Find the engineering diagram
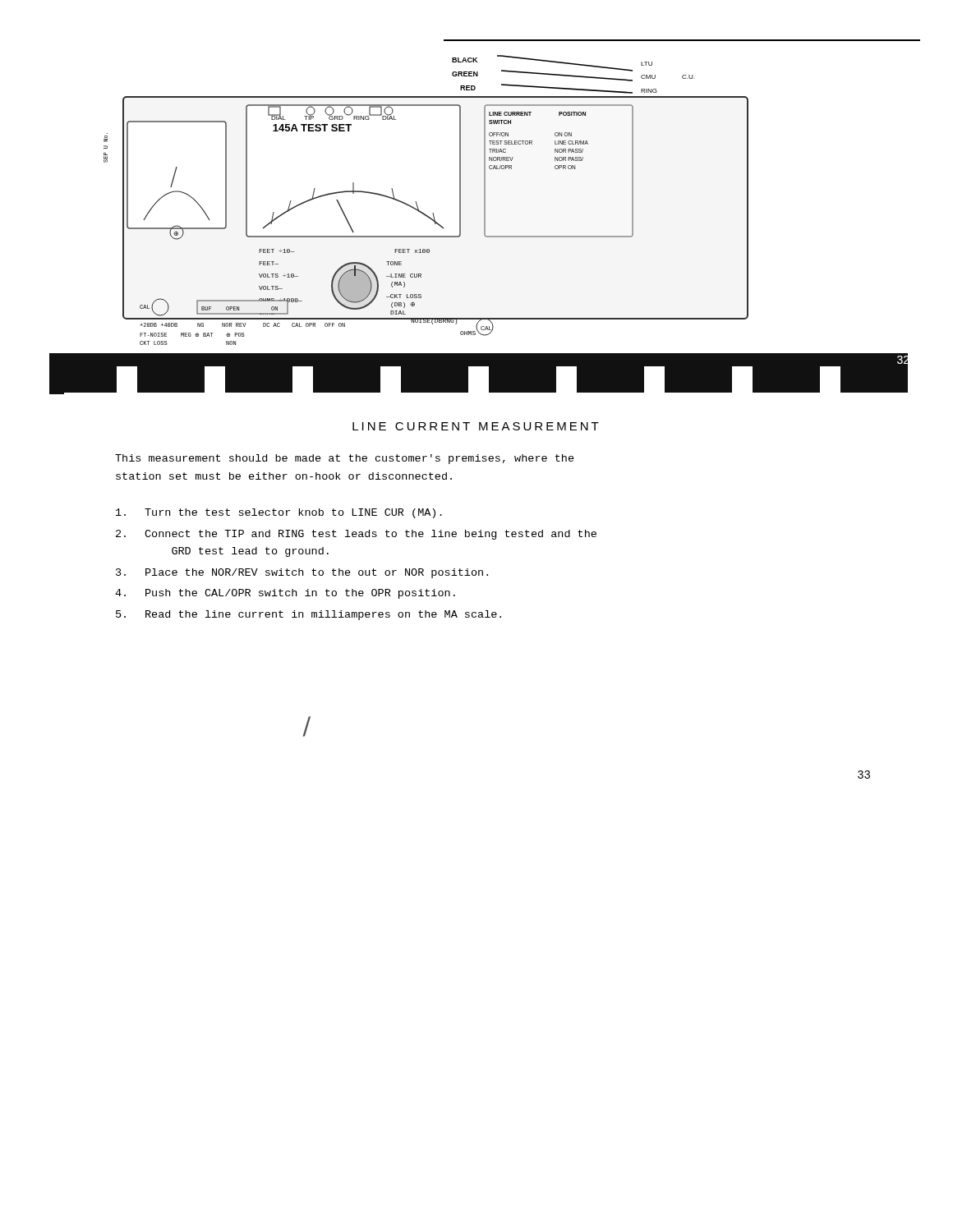Image resolution: width=953 pixels, height=1232 pixels. point(448,200)
